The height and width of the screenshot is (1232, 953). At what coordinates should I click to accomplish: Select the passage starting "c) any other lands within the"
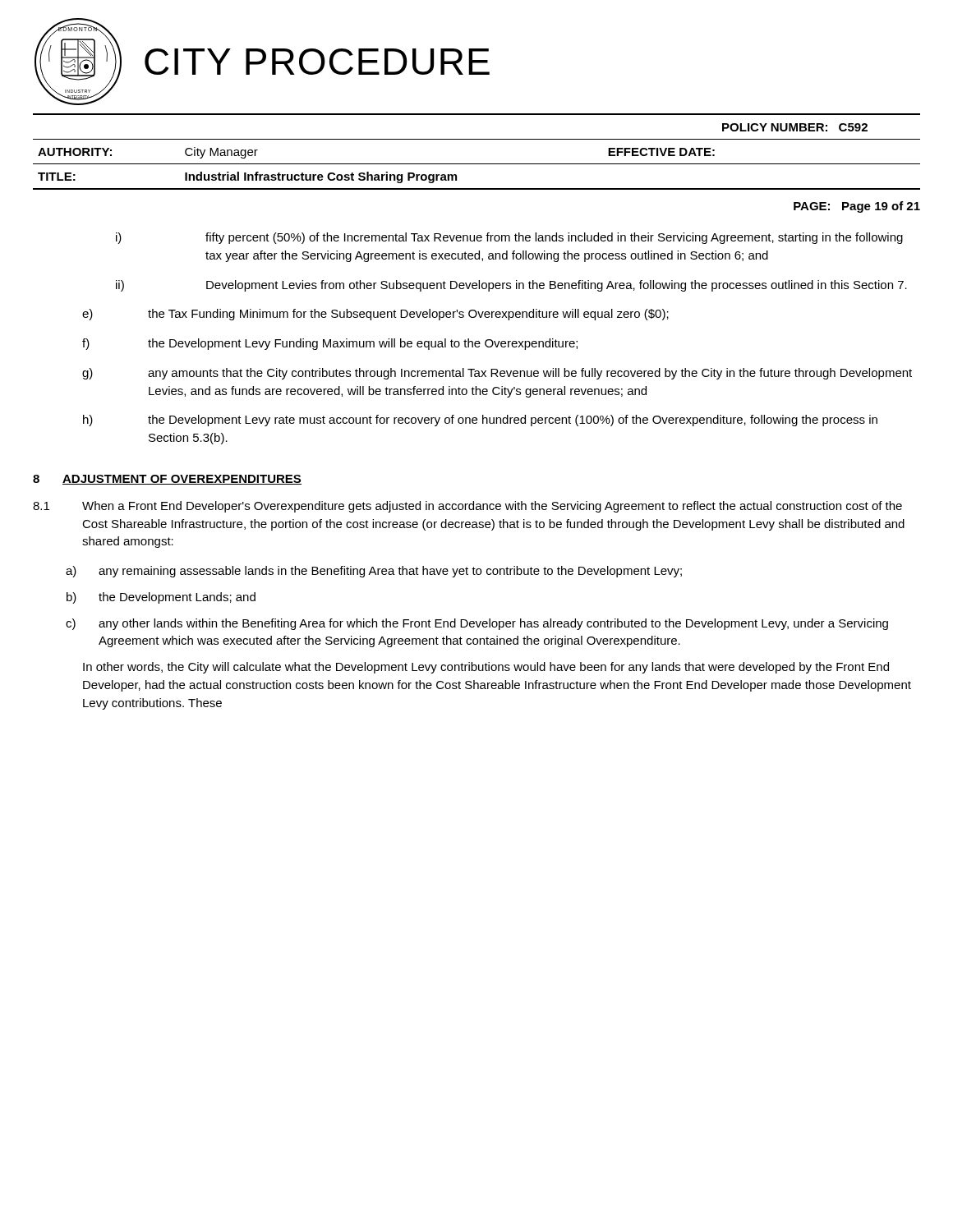493,632
